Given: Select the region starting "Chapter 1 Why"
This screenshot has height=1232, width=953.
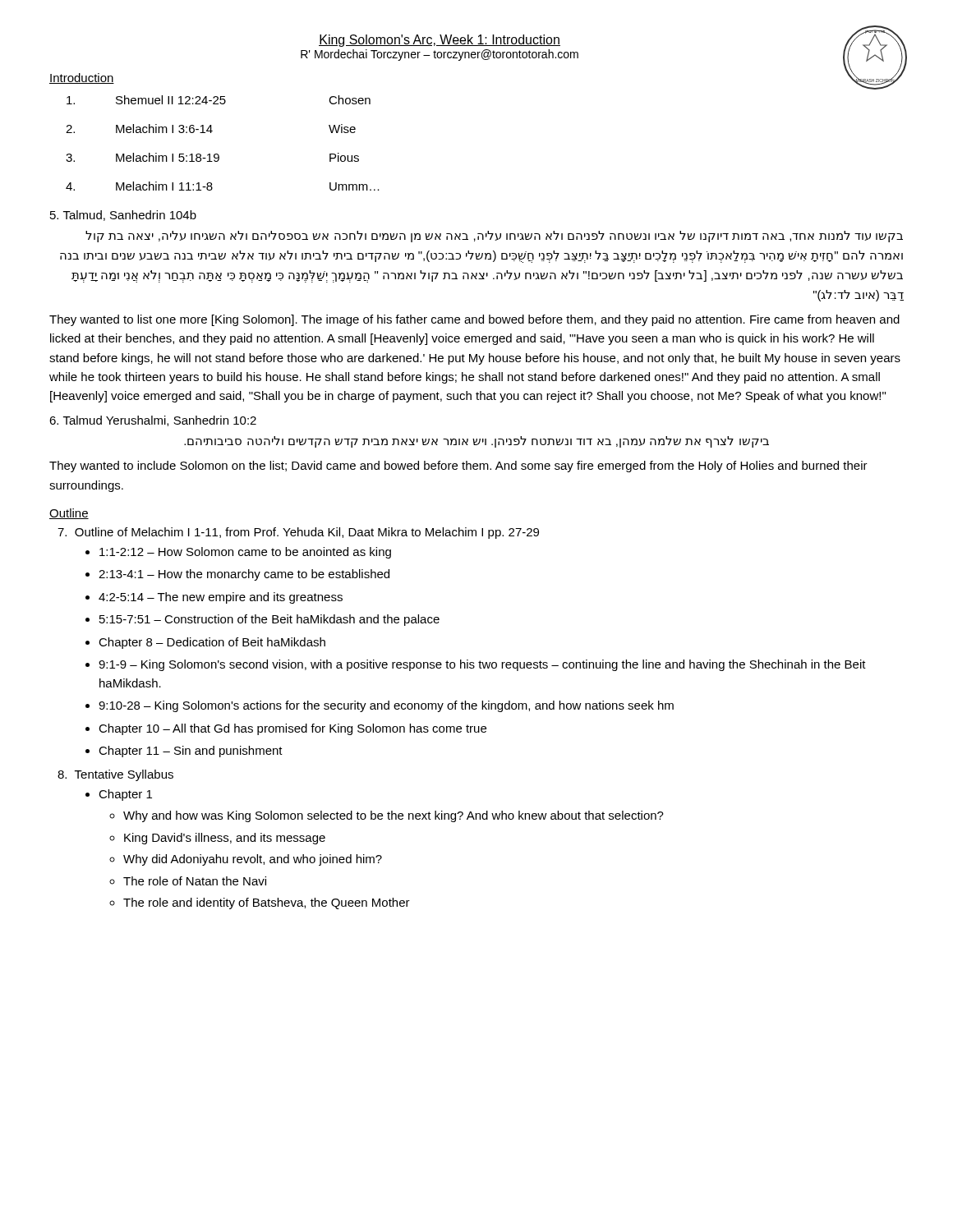Looking at the screenshot, I should coord(125,795).
